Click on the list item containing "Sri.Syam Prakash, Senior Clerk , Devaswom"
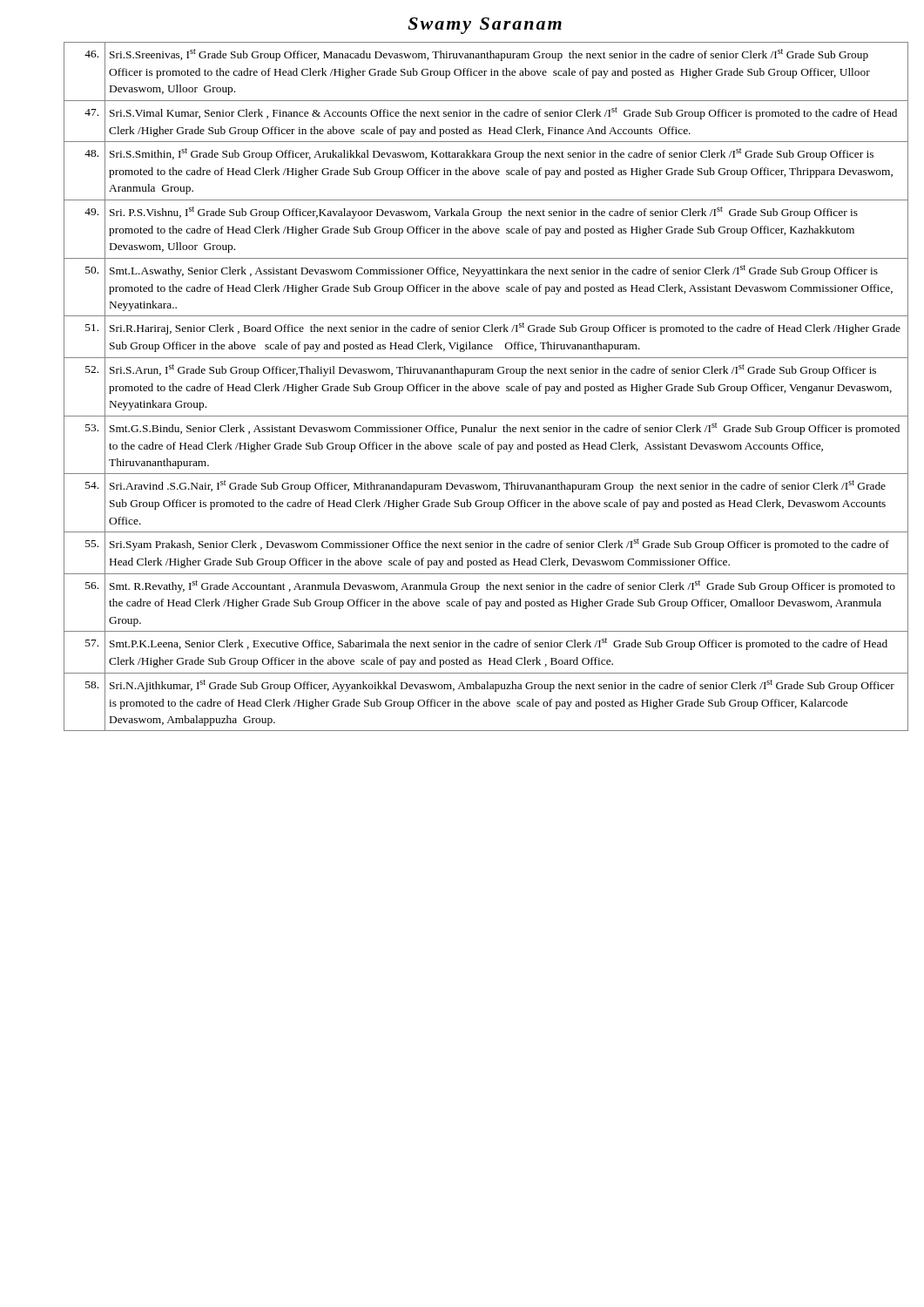Screen dimensions: 1307x924 [x=499, y=552]
